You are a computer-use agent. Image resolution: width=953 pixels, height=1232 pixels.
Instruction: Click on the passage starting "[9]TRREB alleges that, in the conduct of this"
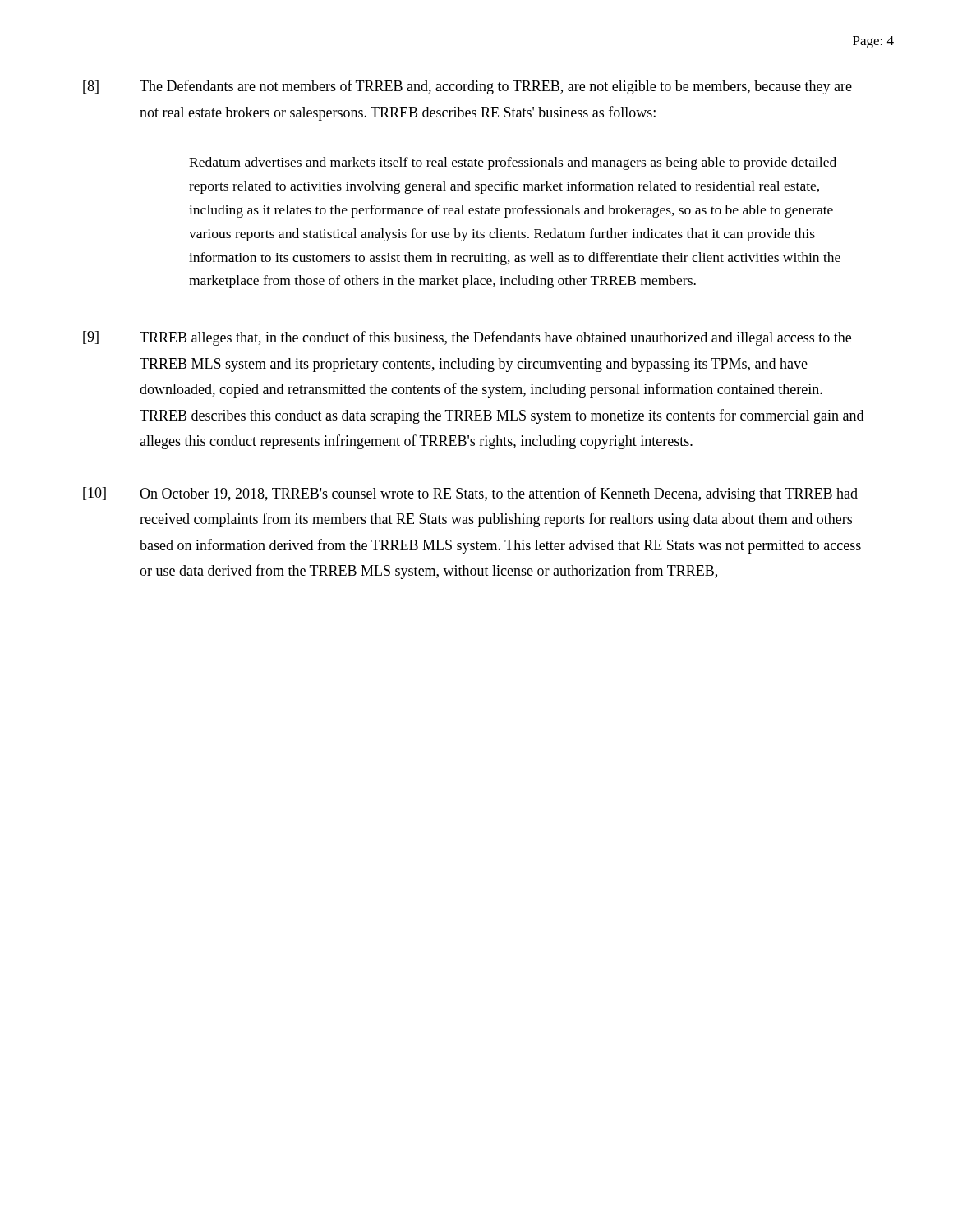[x=476, y=390]
